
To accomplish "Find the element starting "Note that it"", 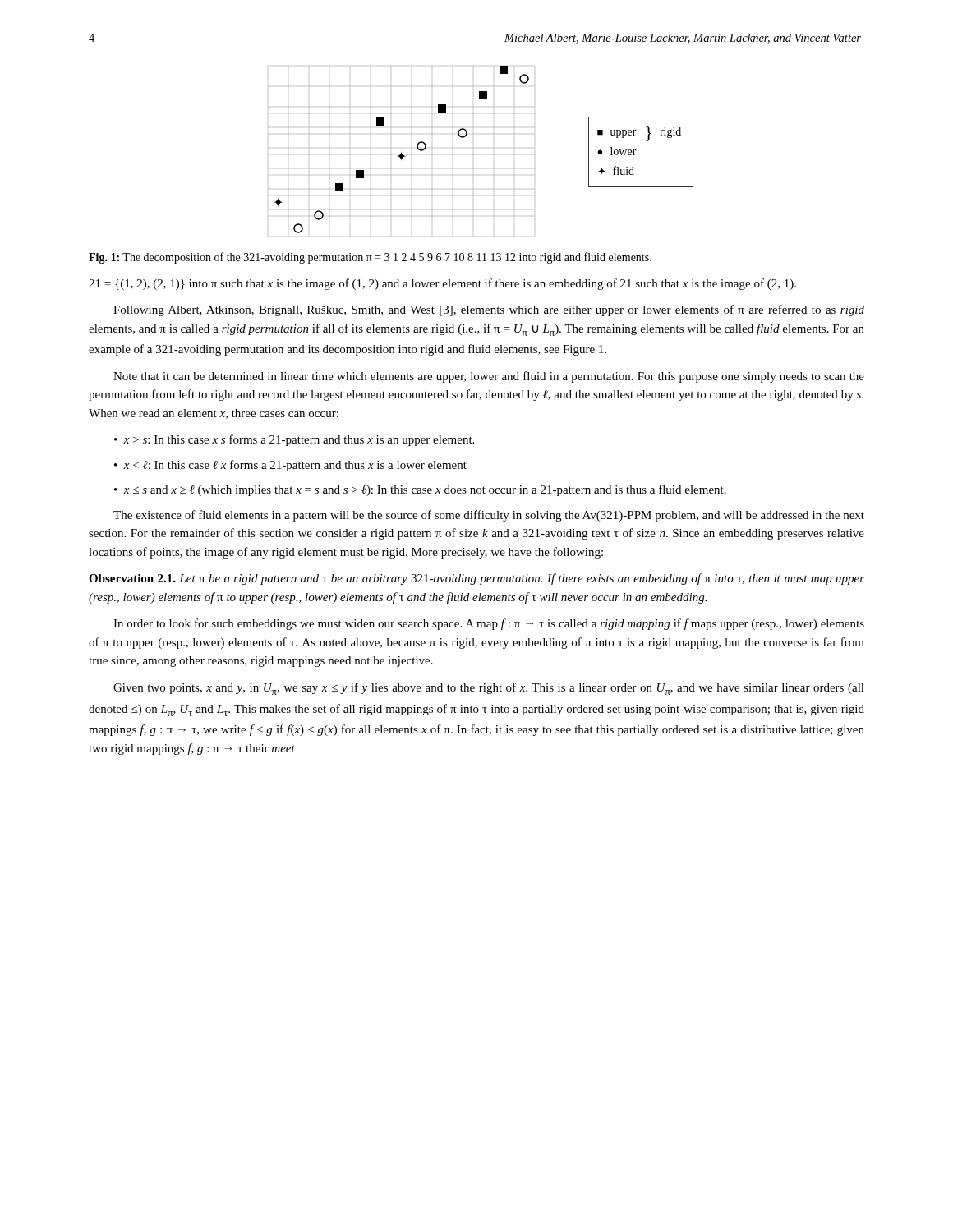I will click(476, 395).
